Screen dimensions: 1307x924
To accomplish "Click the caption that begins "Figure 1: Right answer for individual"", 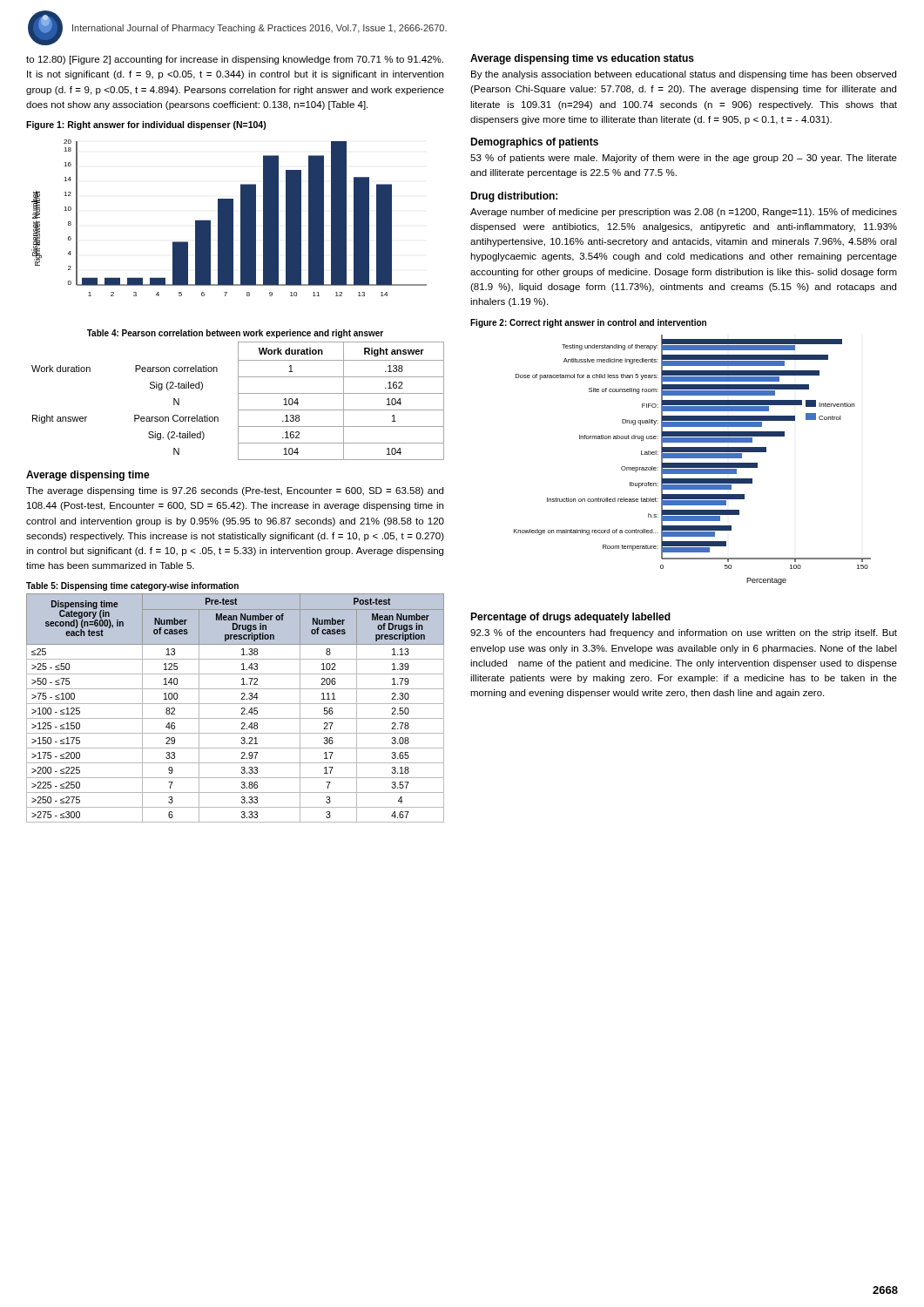I will coord(146,125).
